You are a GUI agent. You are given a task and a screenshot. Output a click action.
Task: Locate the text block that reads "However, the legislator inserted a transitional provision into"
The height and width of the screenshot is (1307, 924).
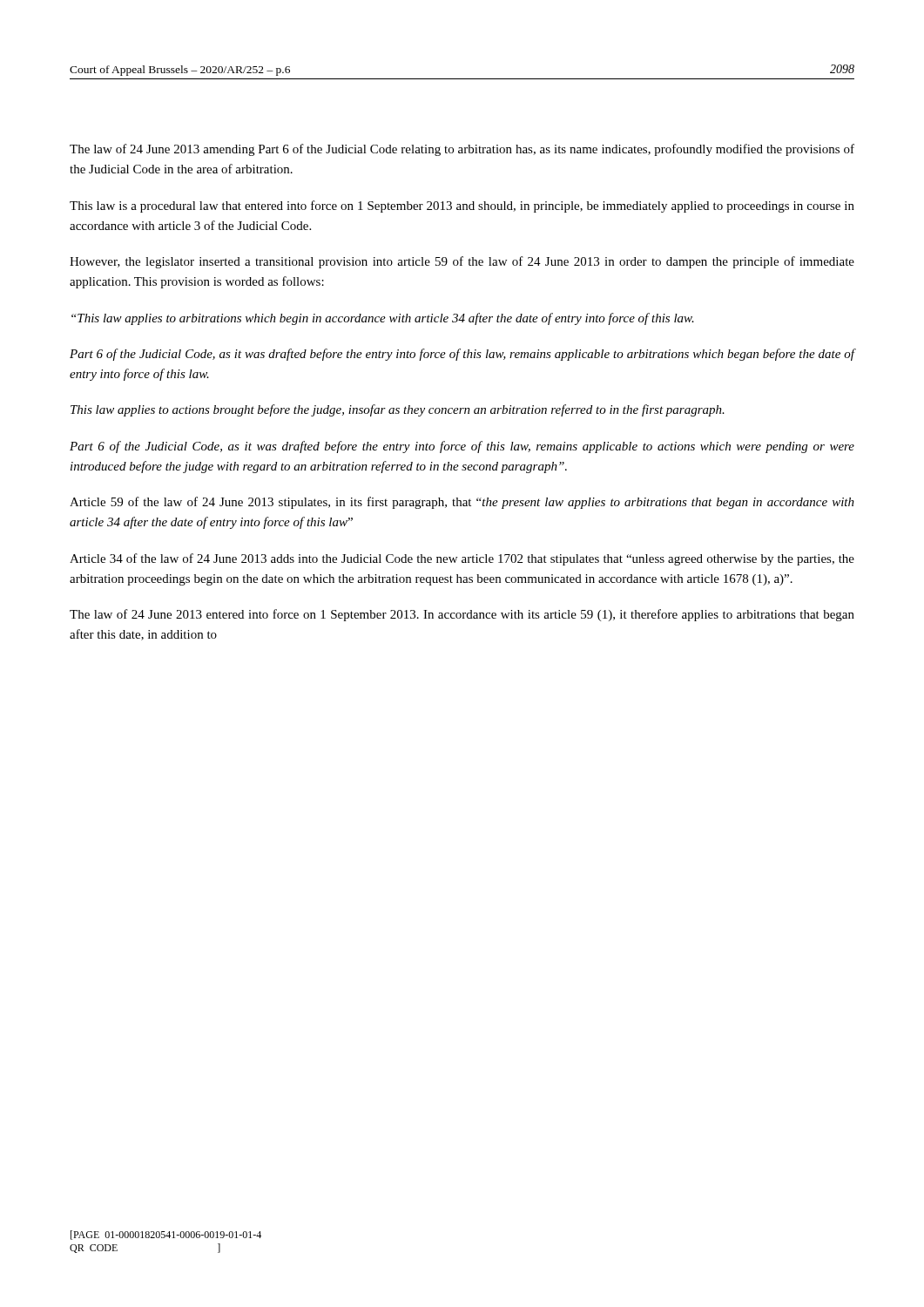coord(462,272)
